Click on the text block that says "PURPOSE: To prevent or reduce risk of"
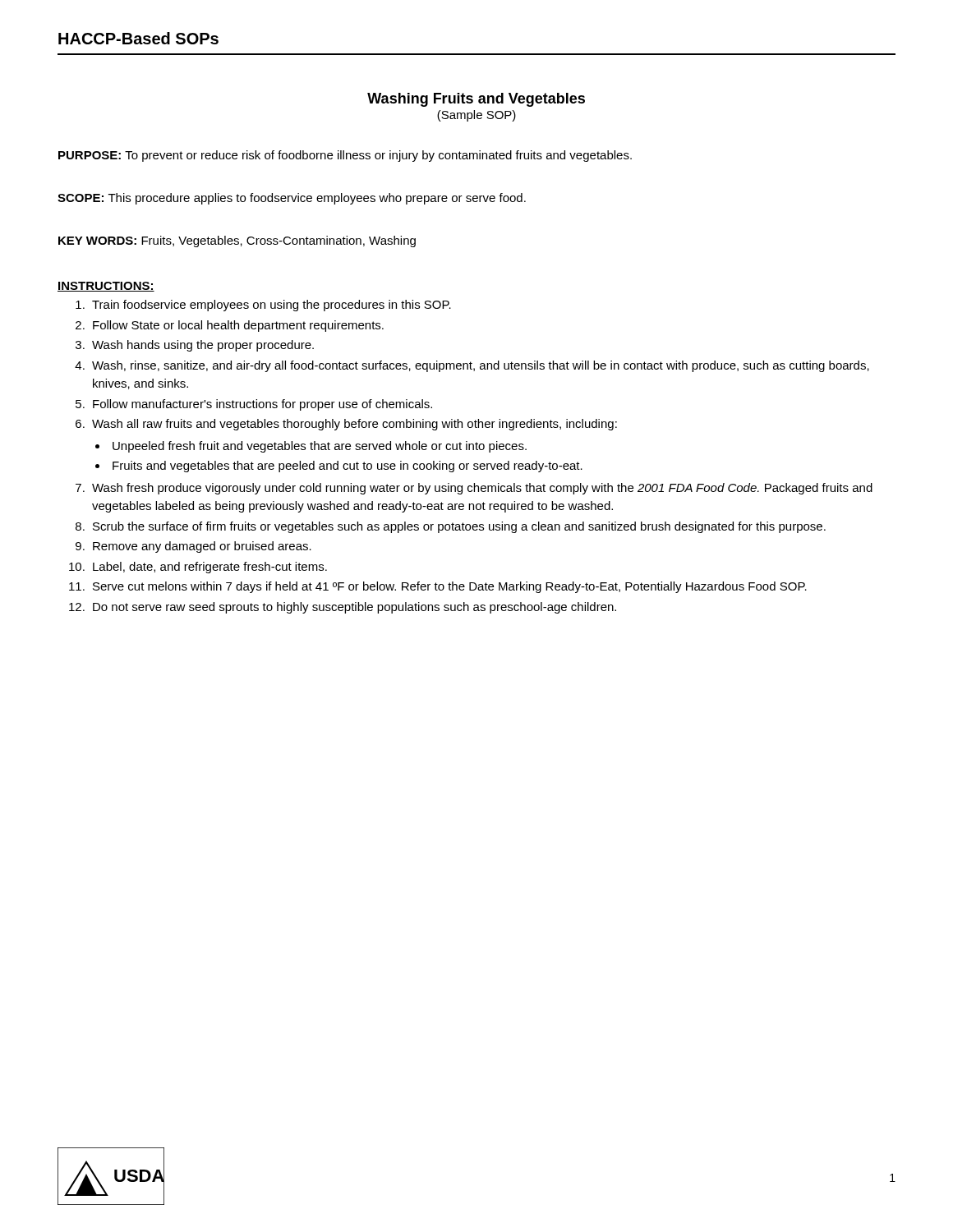 [x=345, y=155]
